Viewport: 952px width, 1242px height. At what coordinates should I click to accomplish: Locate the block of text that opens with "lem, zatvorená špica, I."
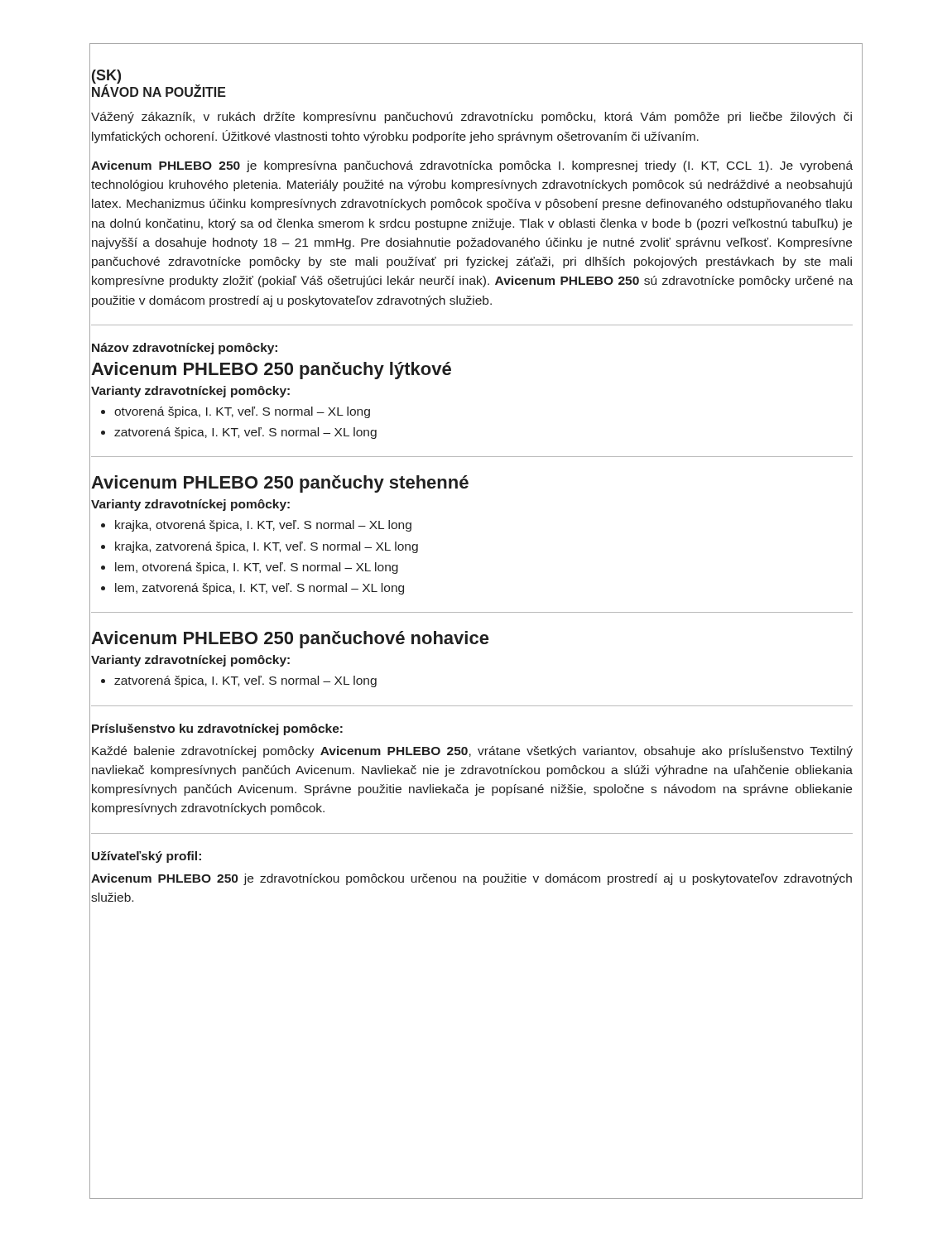260,588
